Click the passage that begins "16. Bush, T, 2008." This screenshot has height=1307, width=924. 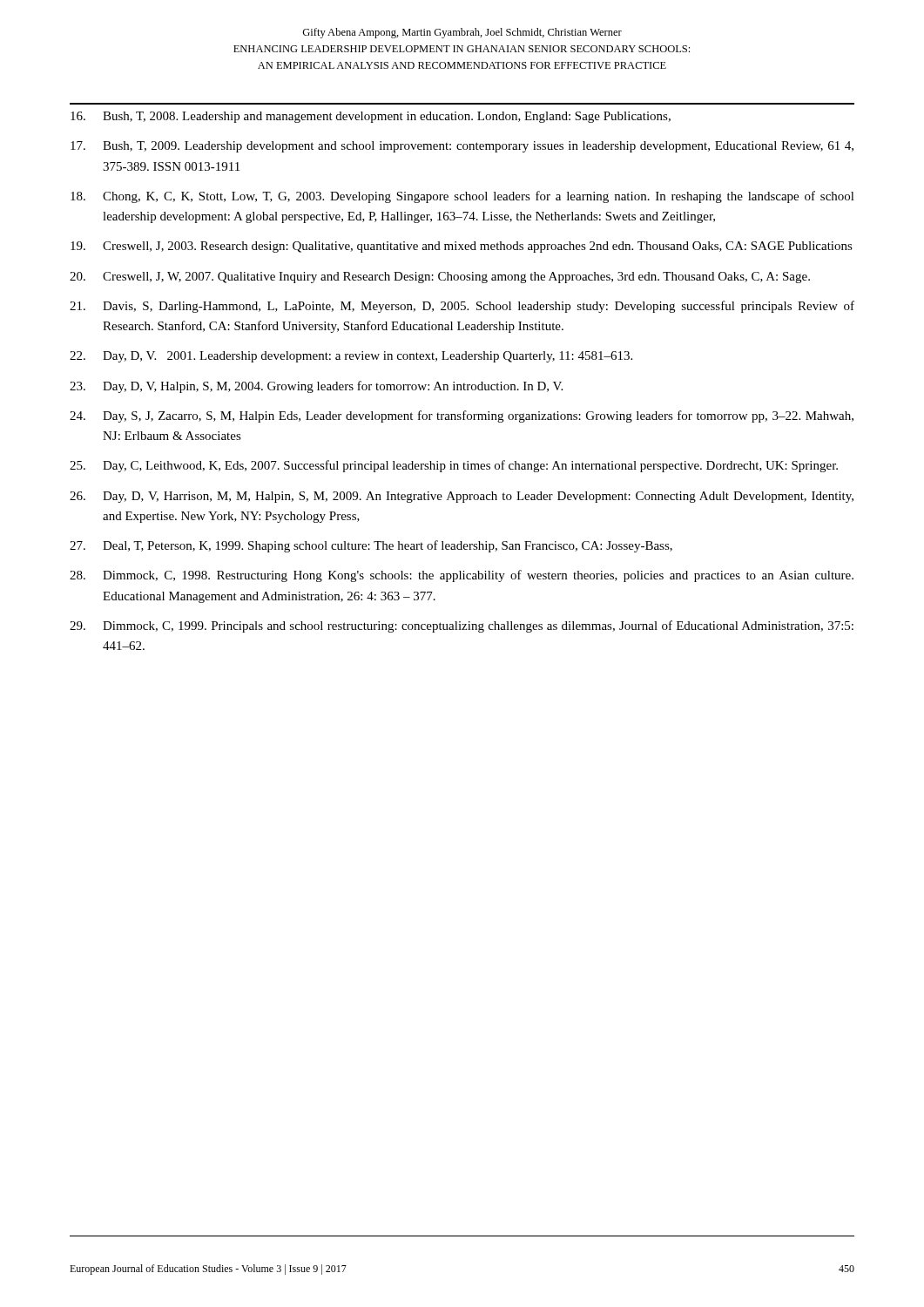[x=462, y=116]
